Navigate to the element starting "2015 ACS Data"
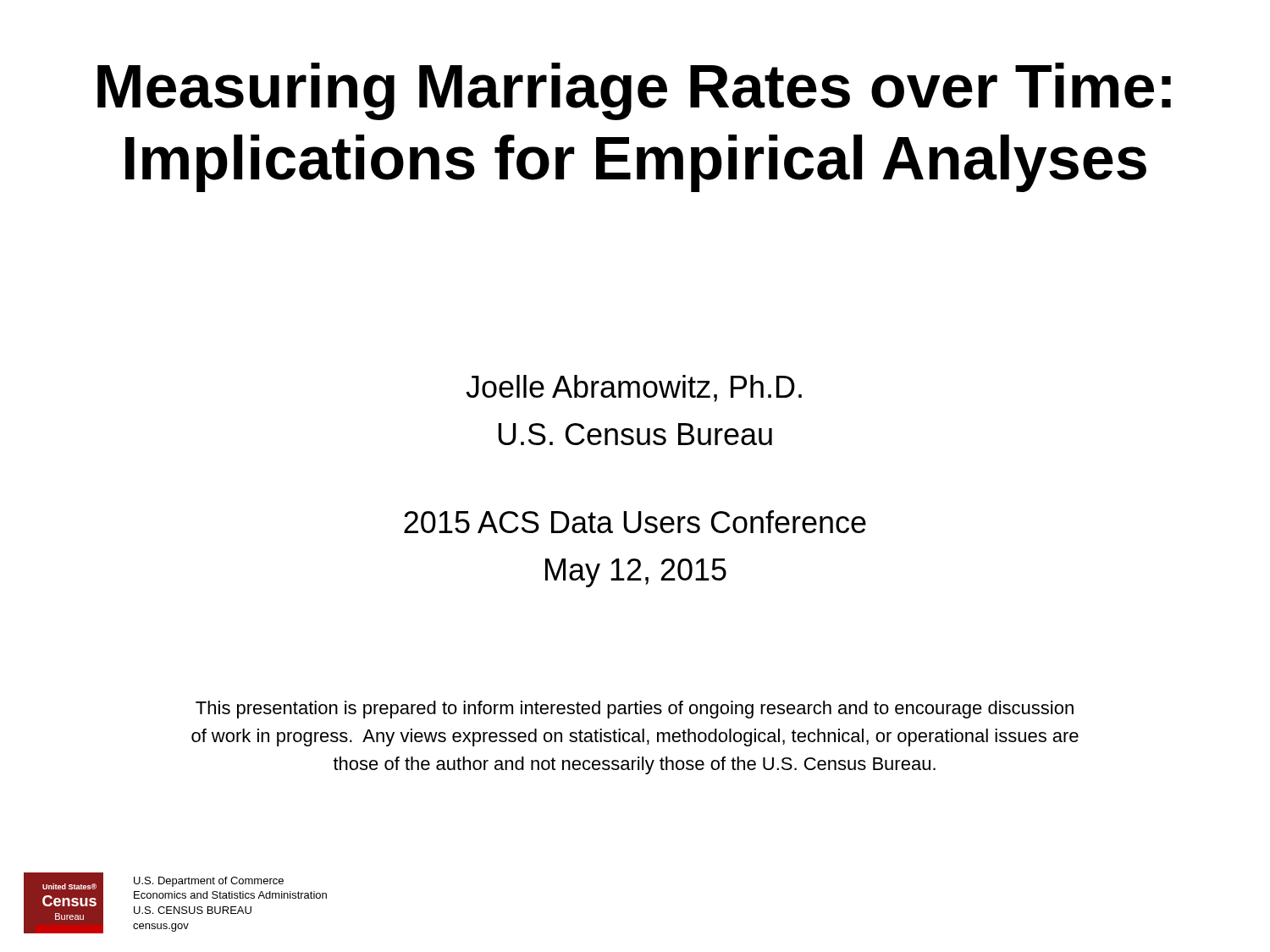Screen dimensions: 952x1270 (635, 546)
